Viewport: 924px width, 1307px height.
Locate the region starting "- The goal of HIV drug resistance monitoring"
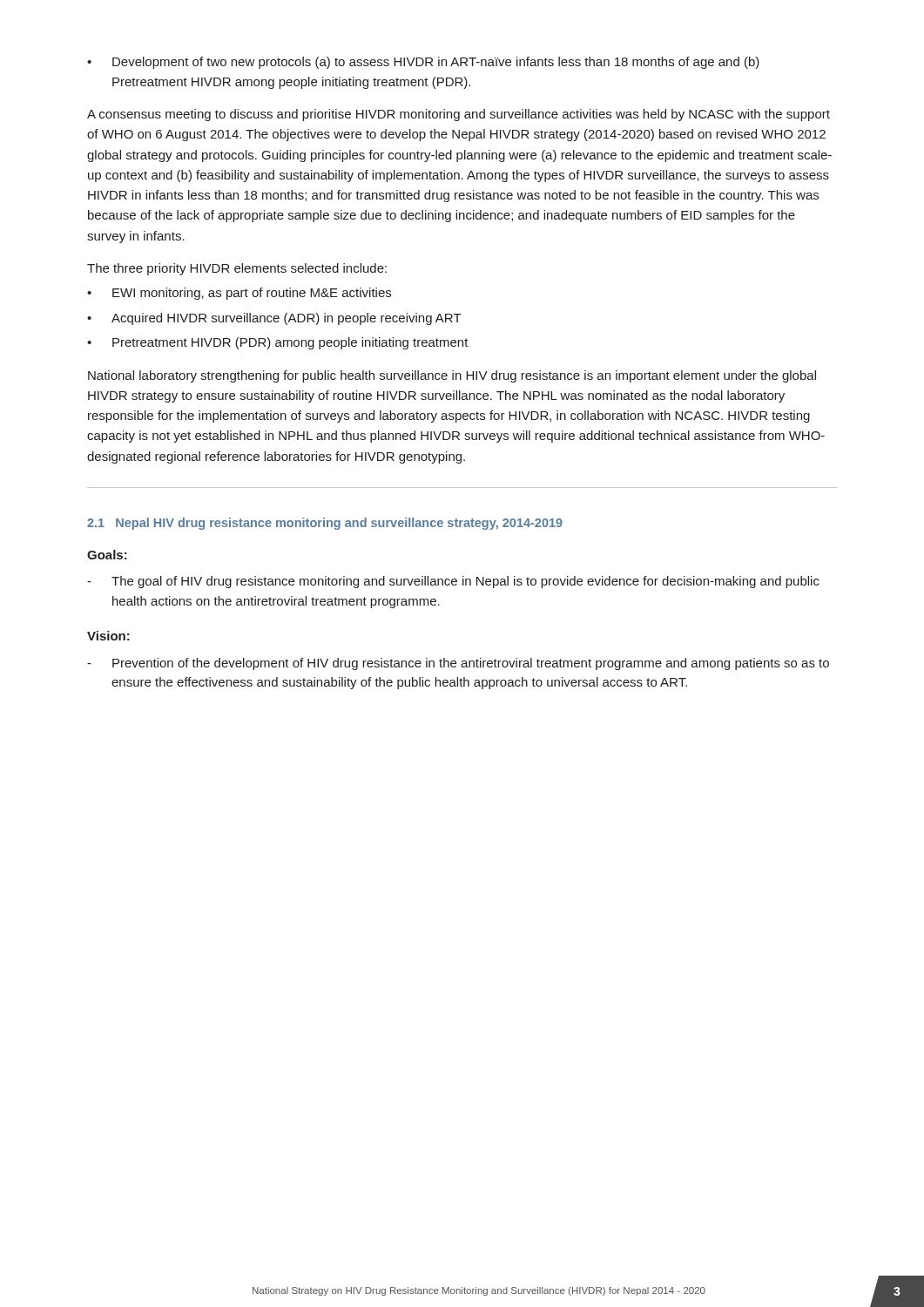pyautogui.click(x=462, y=591)
